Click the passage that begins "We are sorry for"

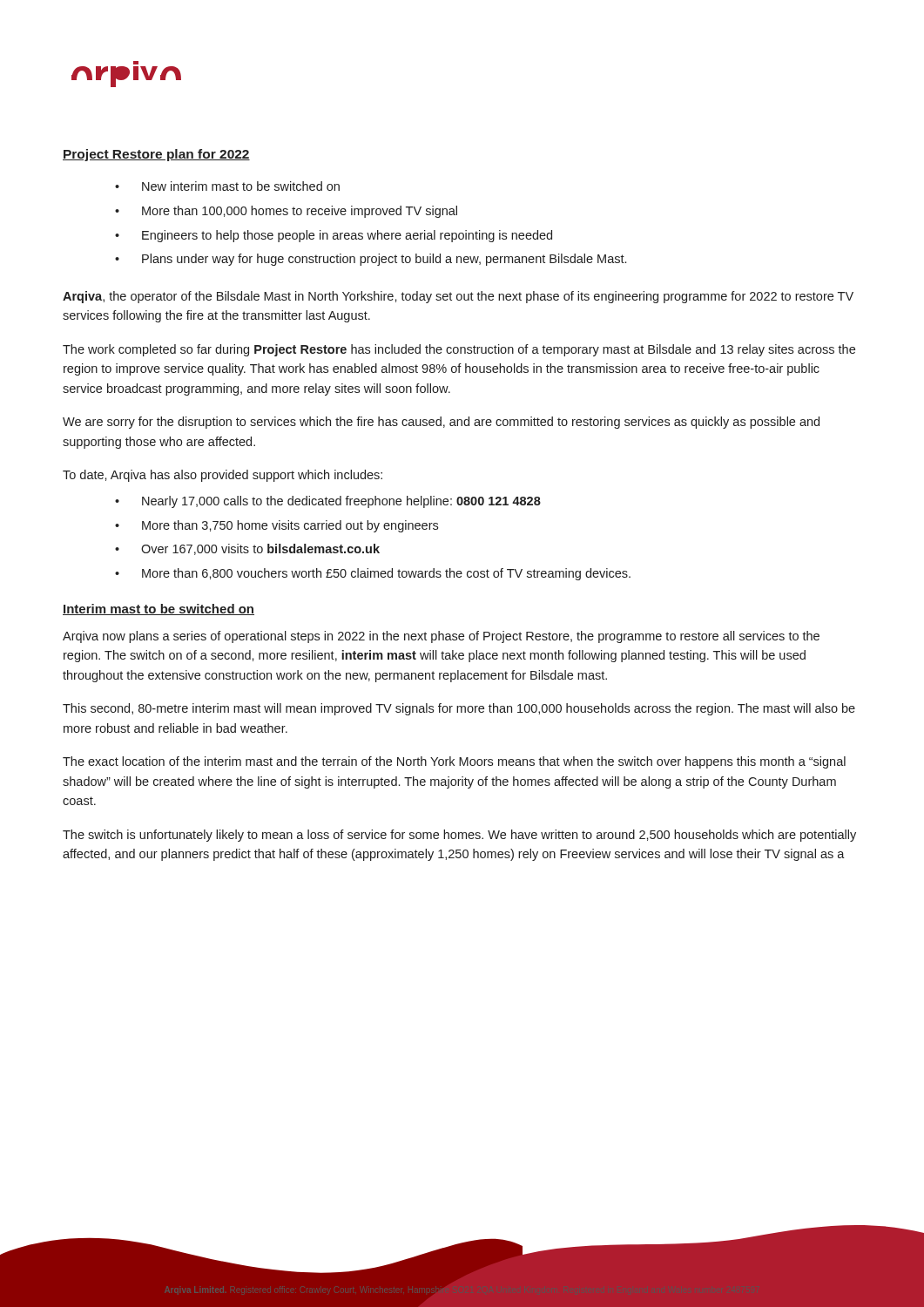tap(442, 432)
